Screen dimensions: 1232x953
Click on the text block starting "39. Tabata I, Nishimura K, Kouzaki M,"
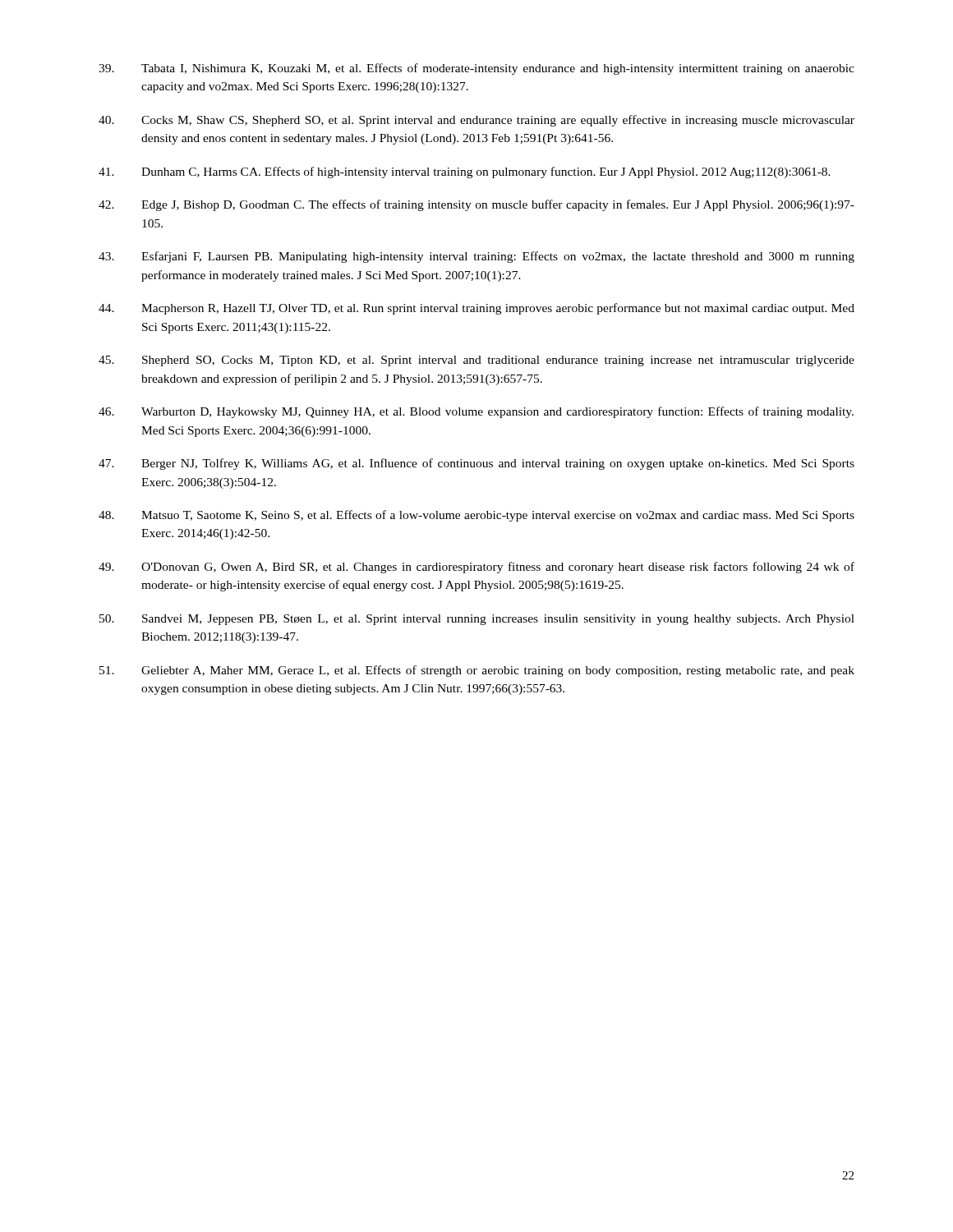pyautogui.click(x=476, y=78)
